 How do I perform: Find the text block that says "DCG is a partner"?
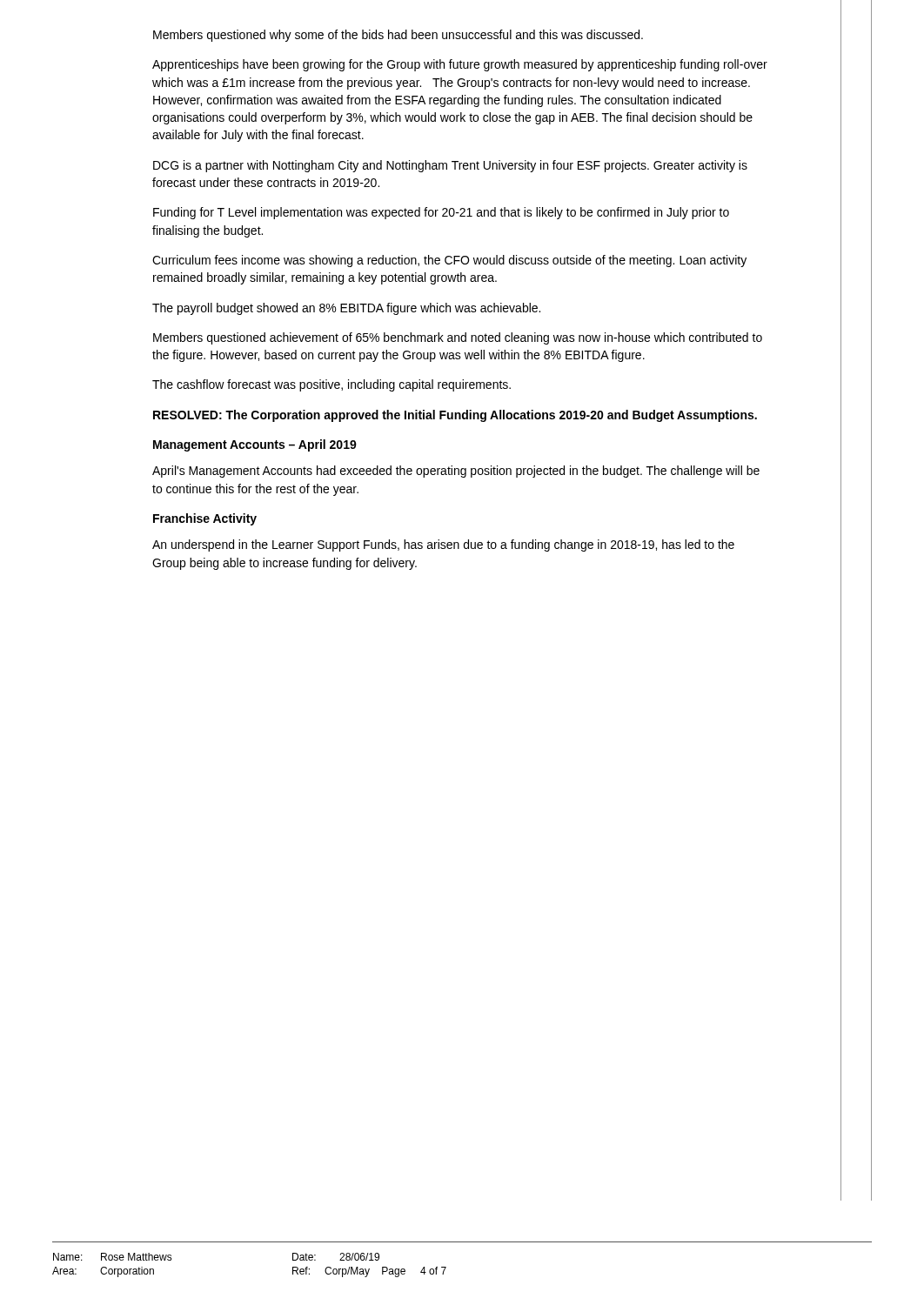coord(450,174)
